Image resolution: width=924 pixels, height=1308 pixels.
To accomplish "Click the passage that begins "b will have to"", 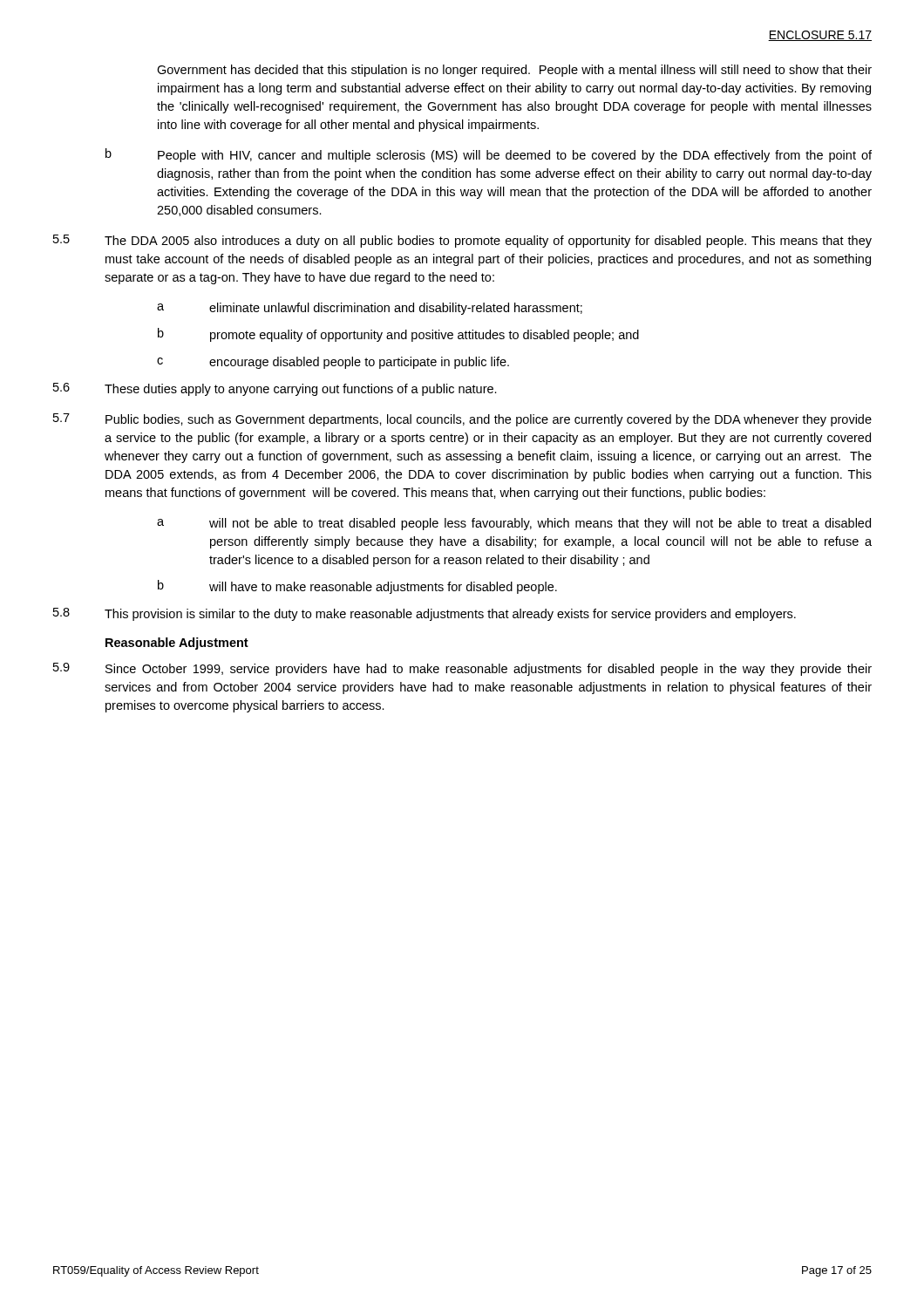I will click(514, 588).
